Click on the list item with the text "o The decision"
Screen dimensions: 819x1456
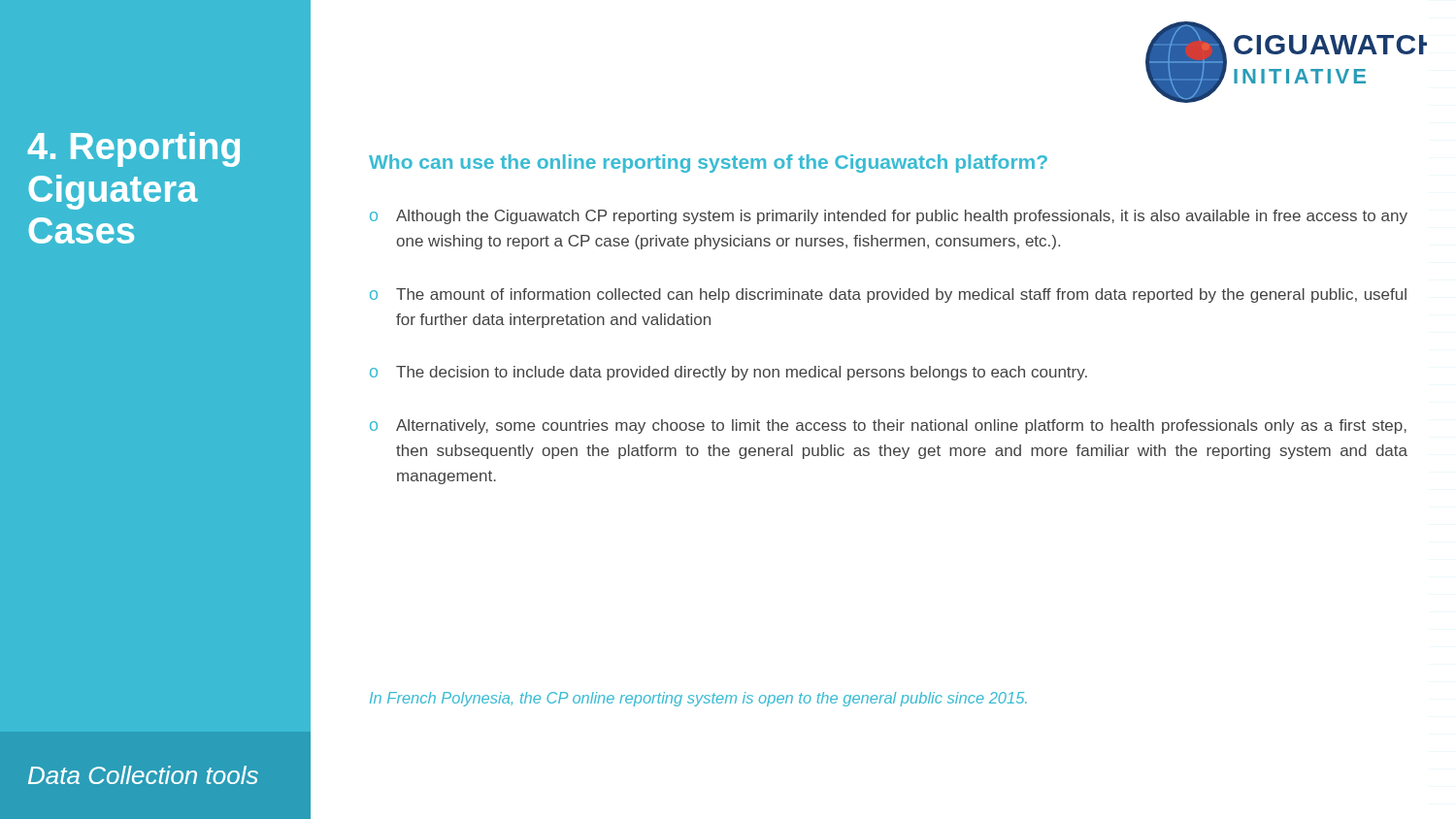[x=888, y=373]
